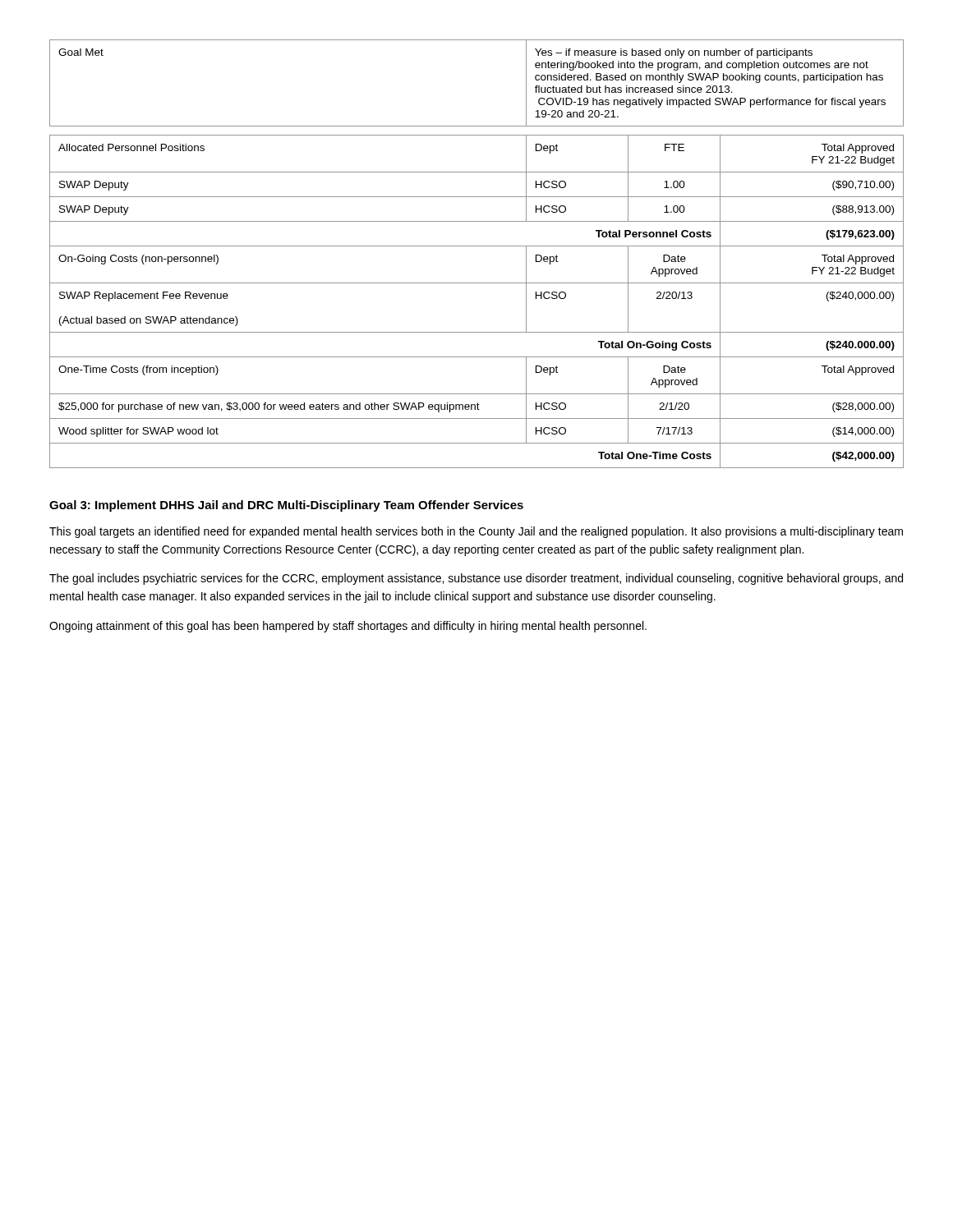Image resolution: width=953 pixels, height=1232 pixels.
Task: Select the table
Action: pos(476,254)
